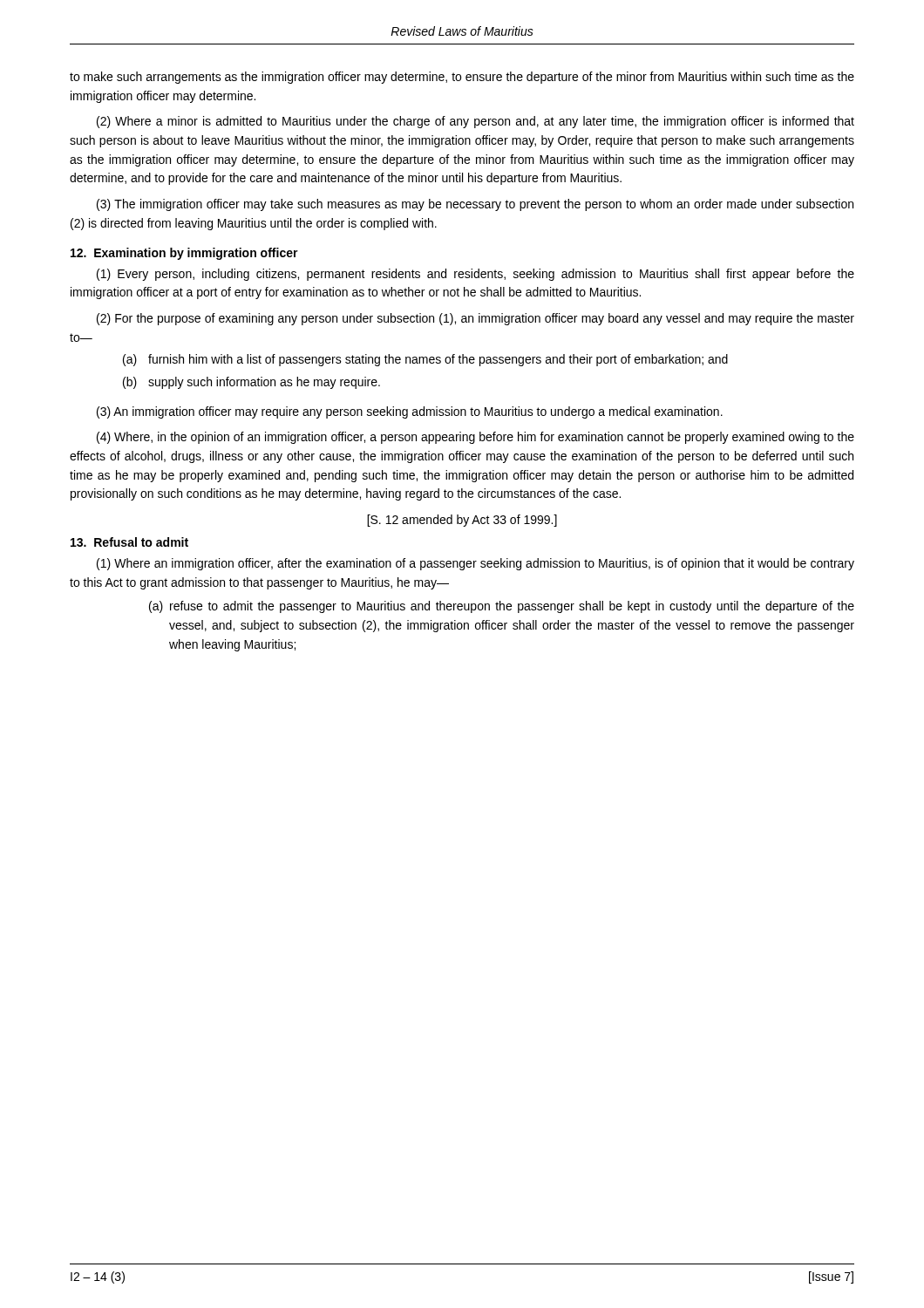This screenshot has width=924, height=1308.
Task: Click on the text block that reads "(3) The immigration"
Action: (x=462, y=214)
